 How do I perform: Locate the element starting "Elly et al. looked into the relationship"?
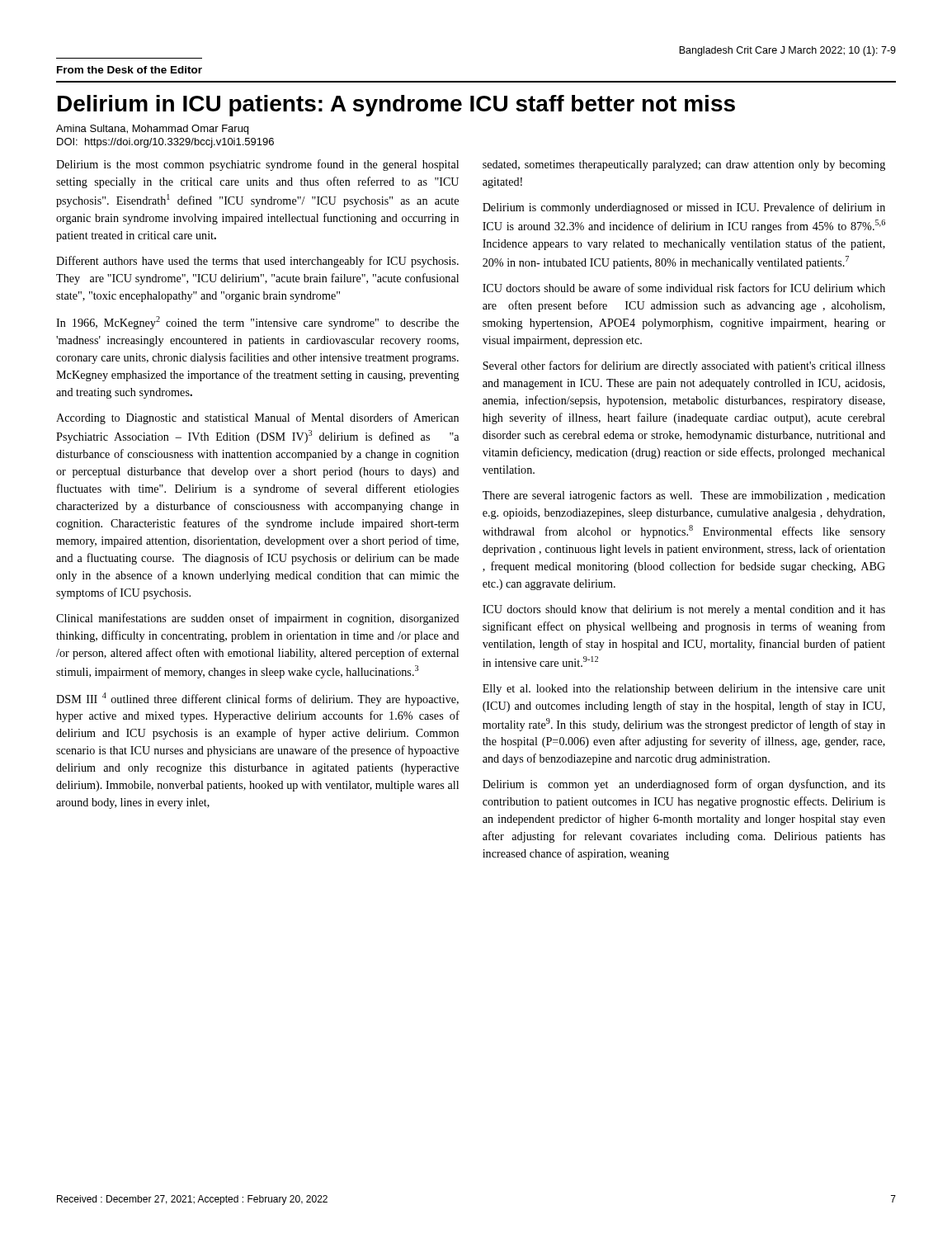[x=684, y=723]
